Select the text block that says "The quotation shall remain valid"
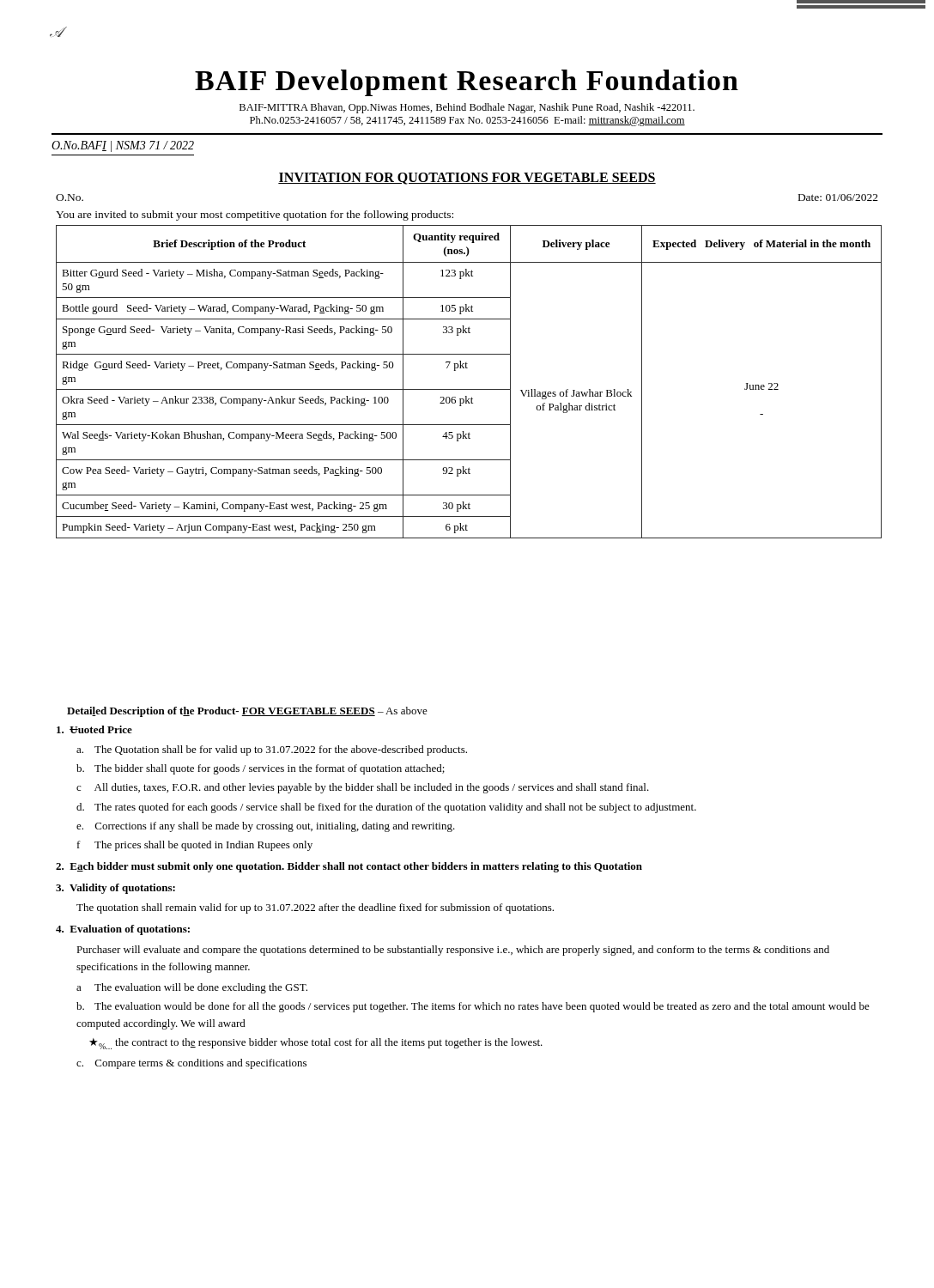Screen dimensions: 1288x934 pyautogui.click(x=316, y=907)
